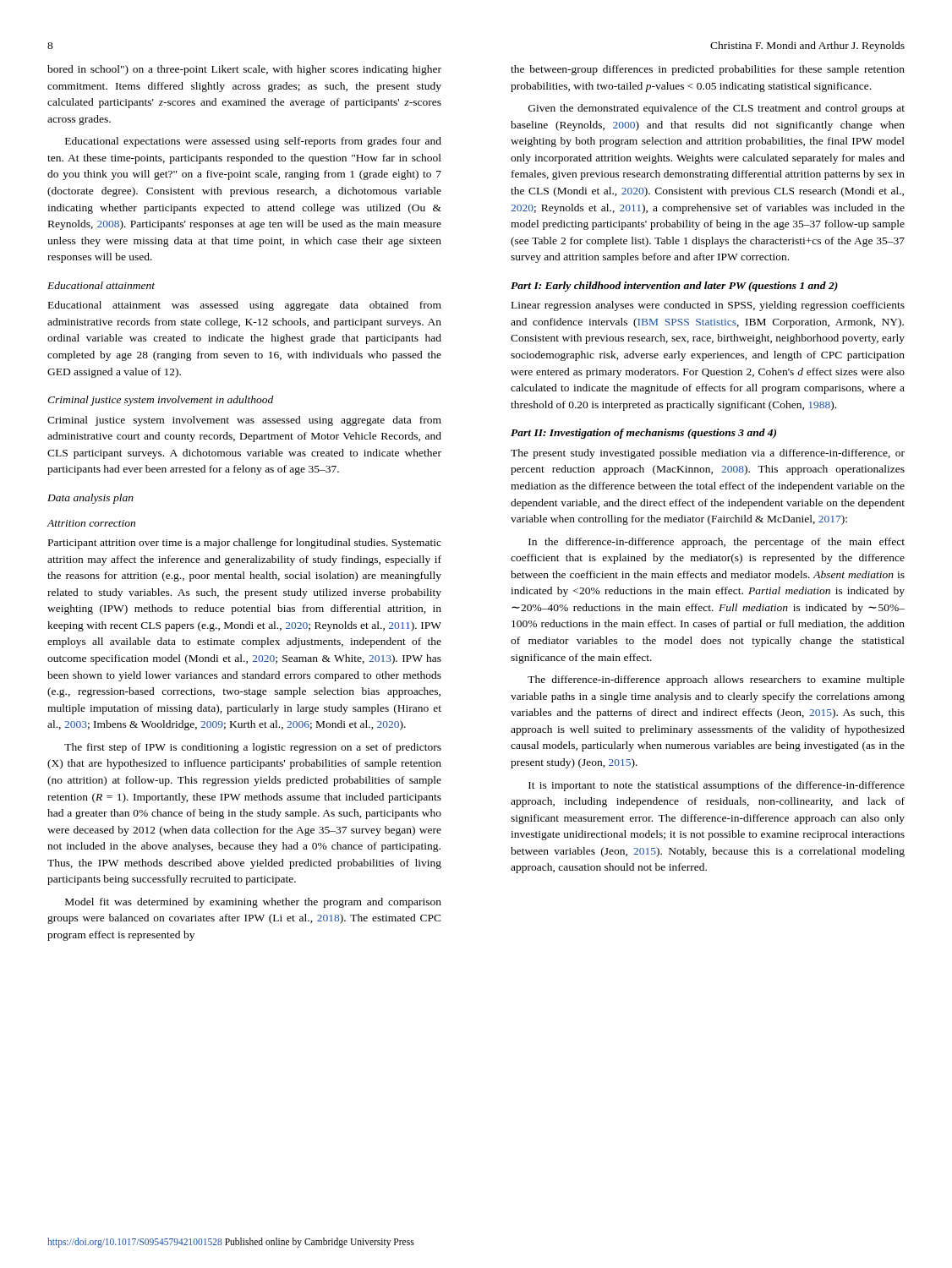Click on the section header with the text "Data analysis plan"
Image resolution: width=952 pixels, height=1268 pixels.
90,497
